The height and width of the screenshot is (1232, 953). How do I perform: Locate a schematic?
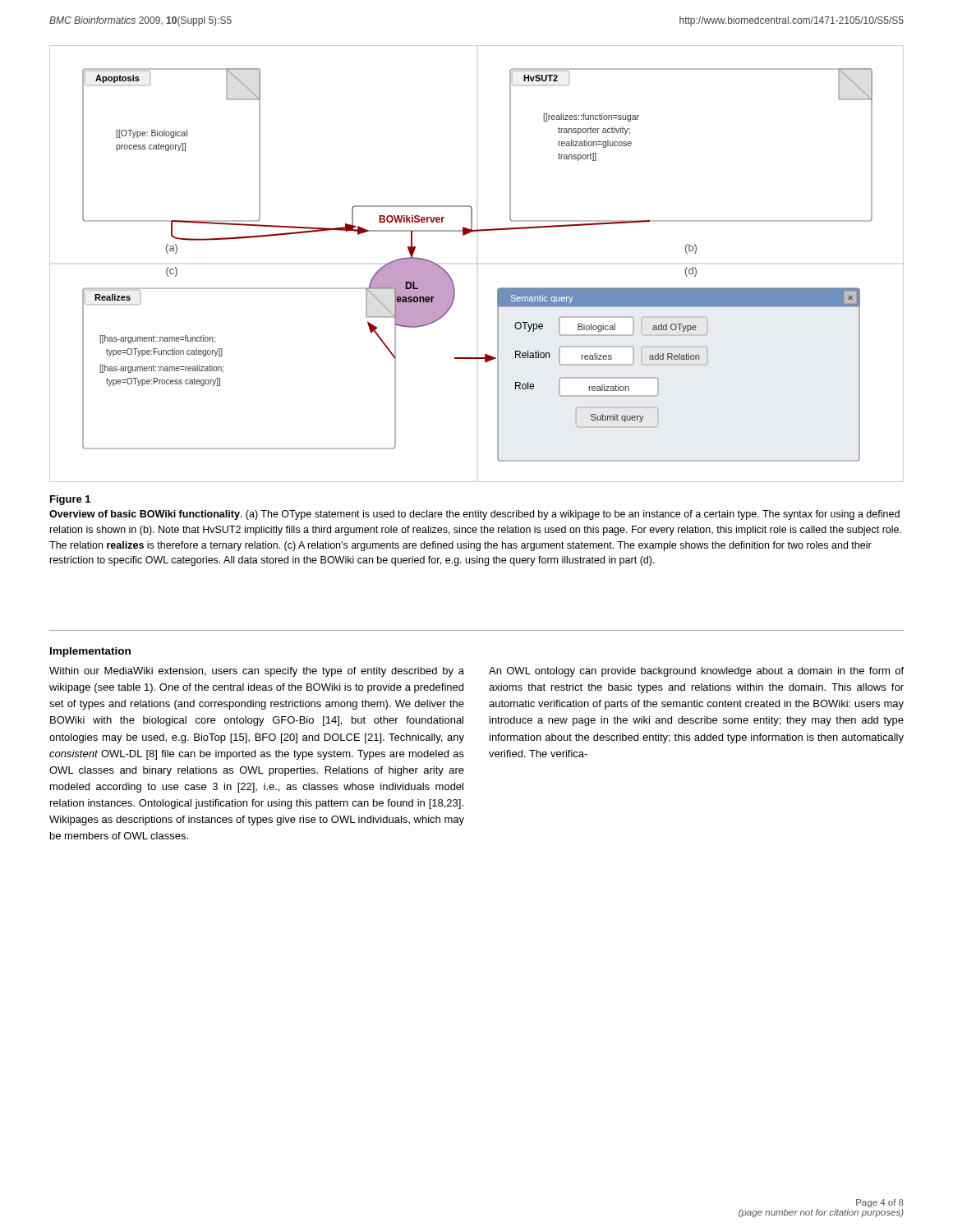tap(476, 264)
